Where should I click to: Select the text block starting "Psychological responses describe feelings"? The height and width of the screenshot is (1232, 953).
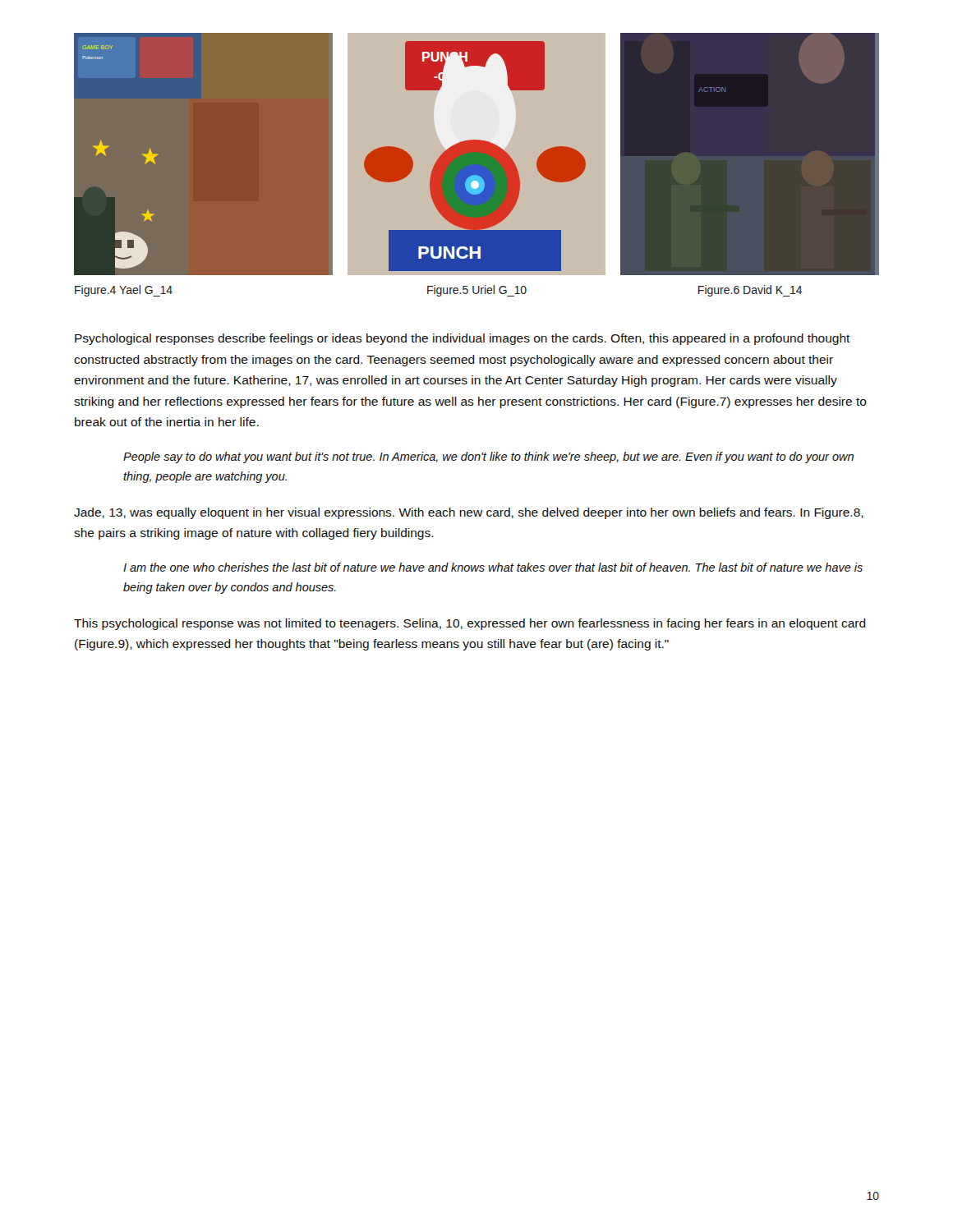click(x=470, y=380)
